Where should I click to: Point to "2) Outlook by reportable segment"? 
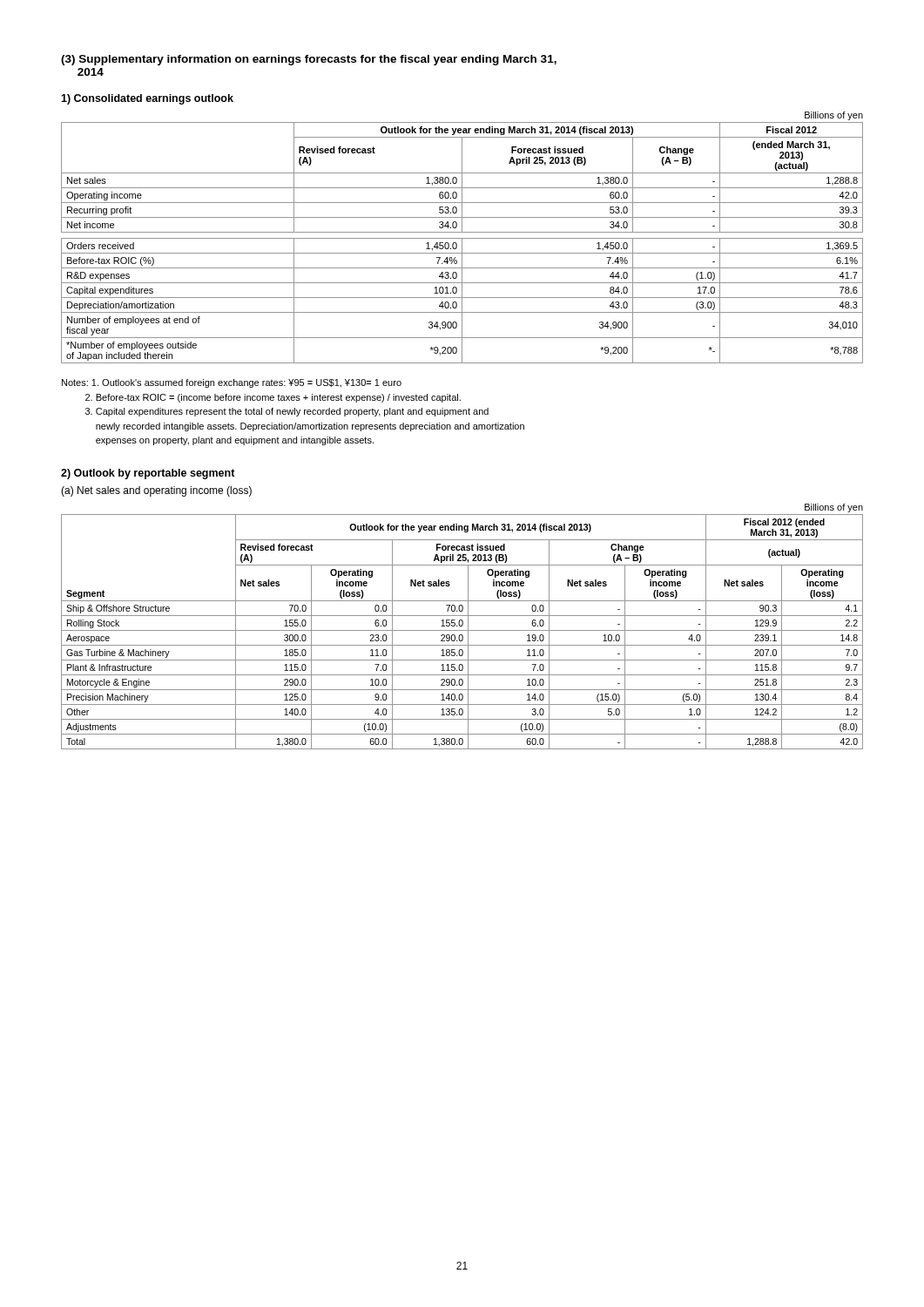(148, 473)
